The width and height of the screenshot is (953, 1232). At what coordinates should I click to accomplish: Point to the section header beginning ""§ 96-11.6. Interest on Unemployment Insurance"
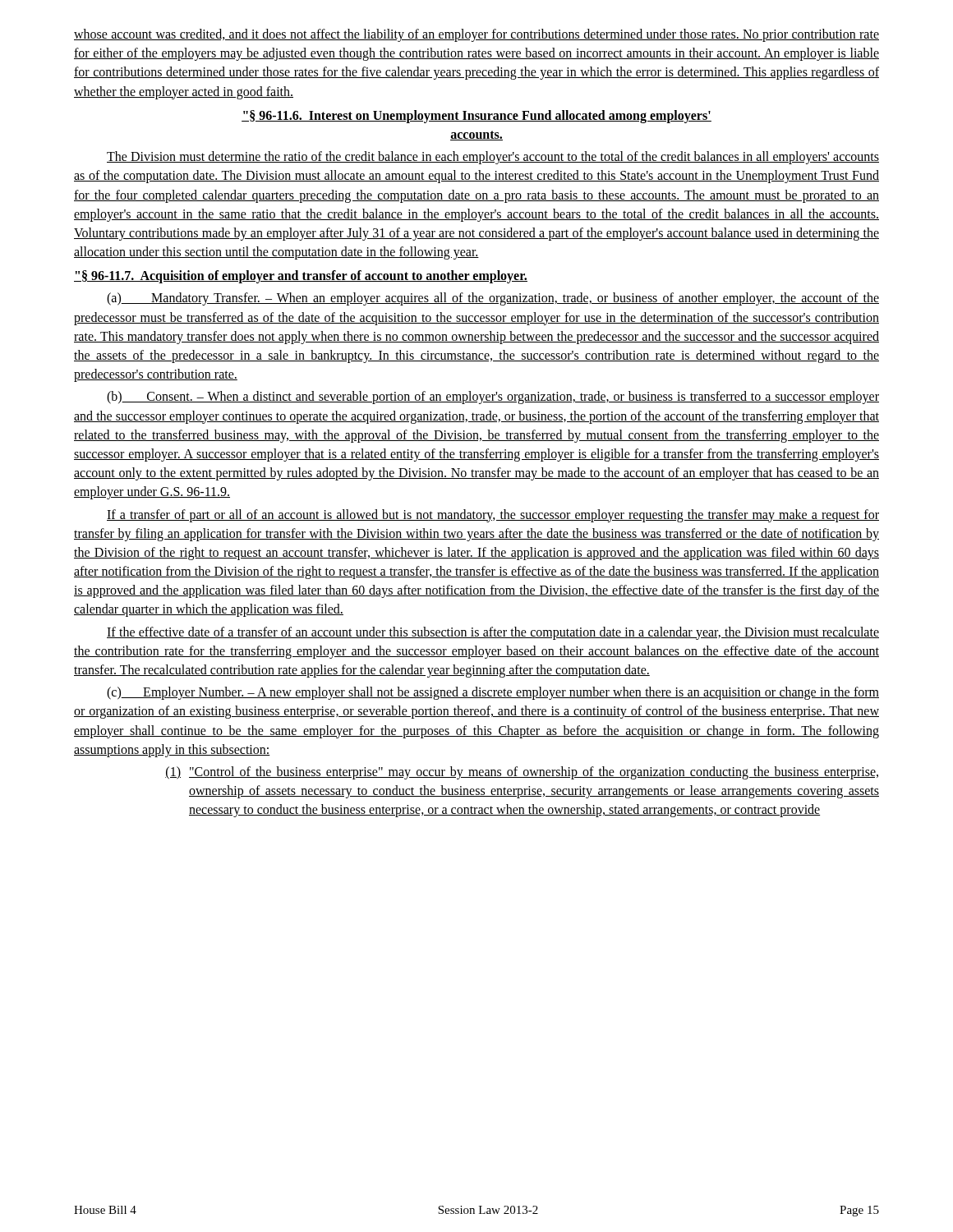(x=476, y=125)
